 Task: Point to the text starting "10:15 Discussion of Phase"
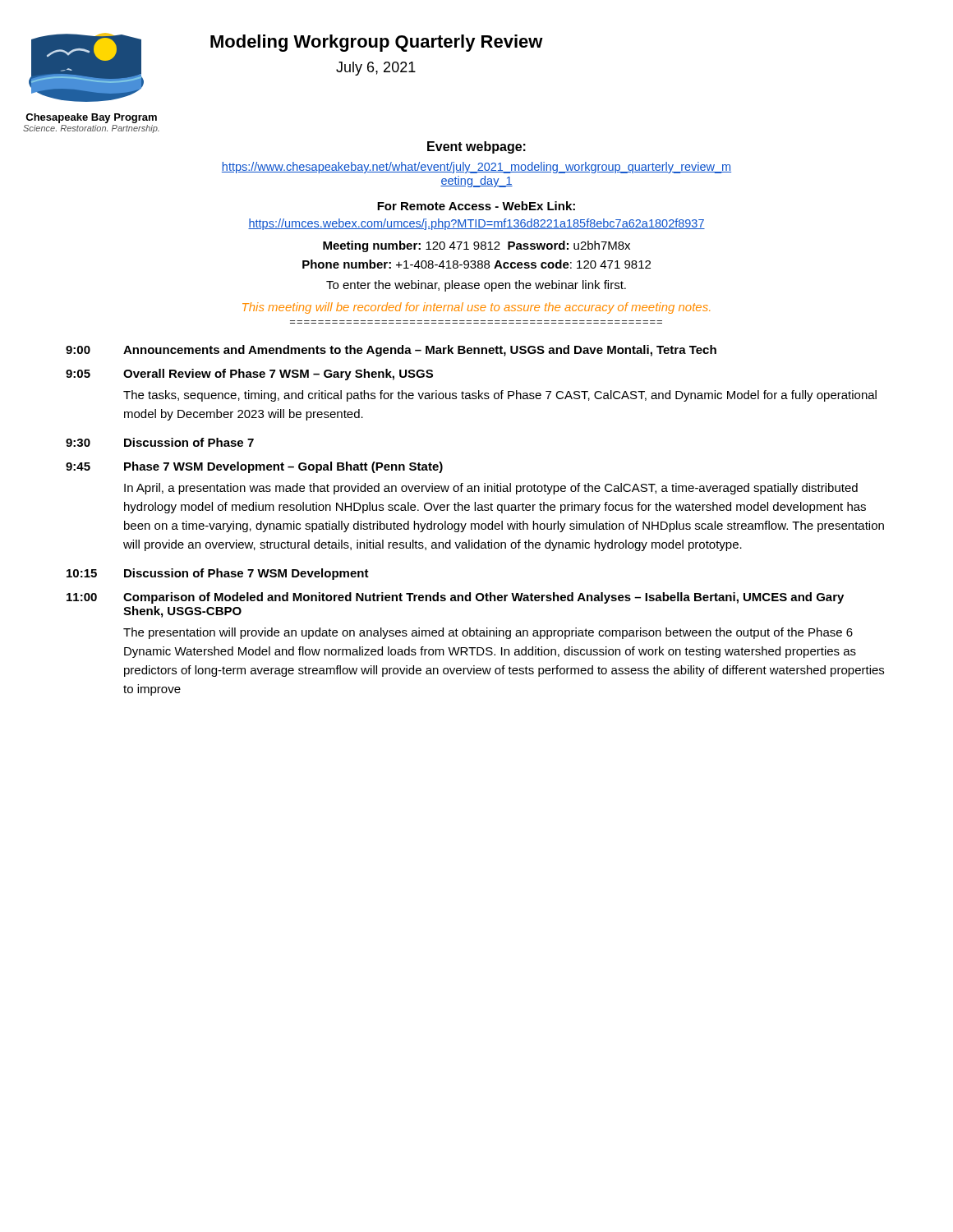(x=217, y=572)
